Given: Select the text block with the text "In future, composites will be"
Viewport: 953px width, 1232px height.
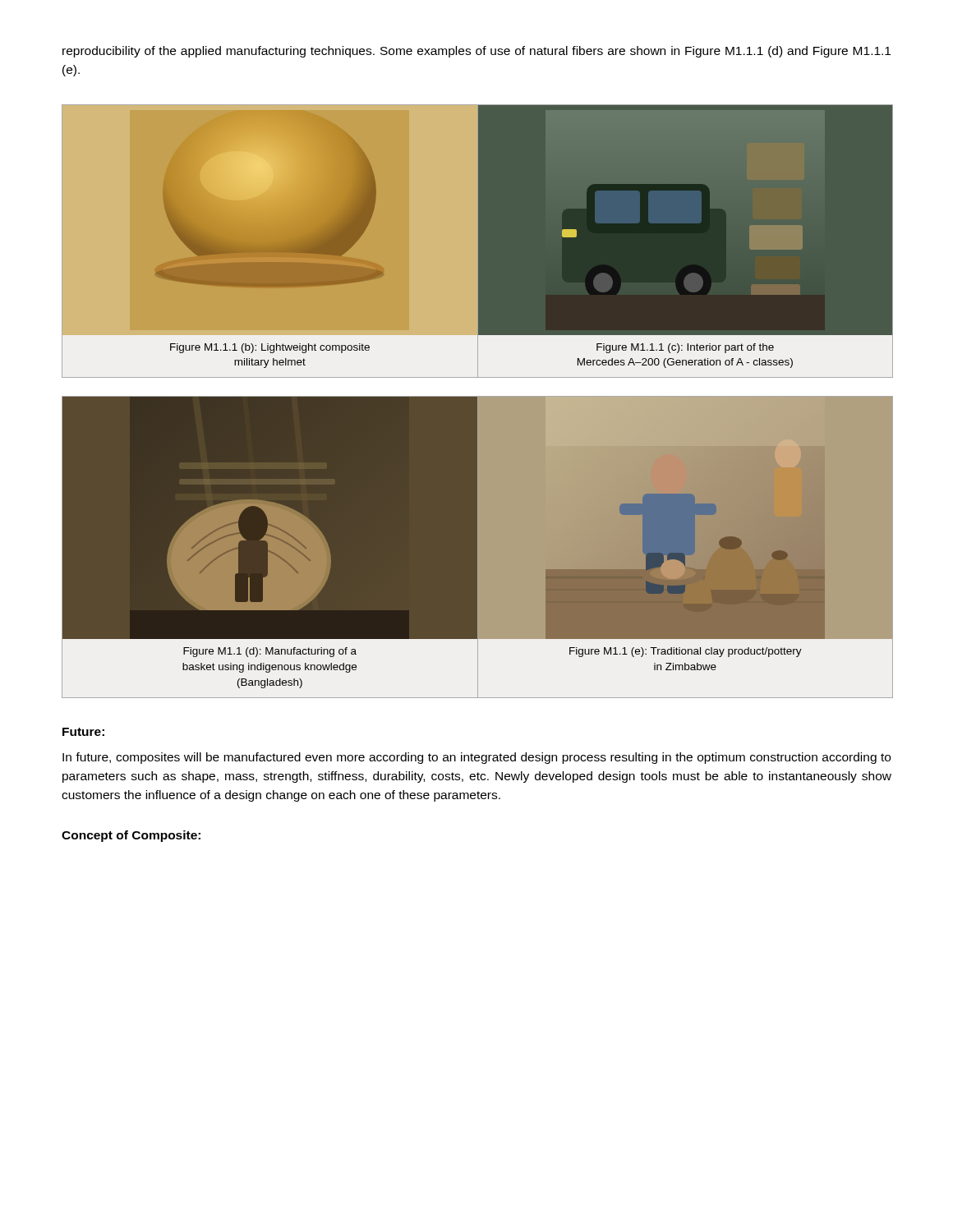Looking at the screenshot, I should 476,776.
